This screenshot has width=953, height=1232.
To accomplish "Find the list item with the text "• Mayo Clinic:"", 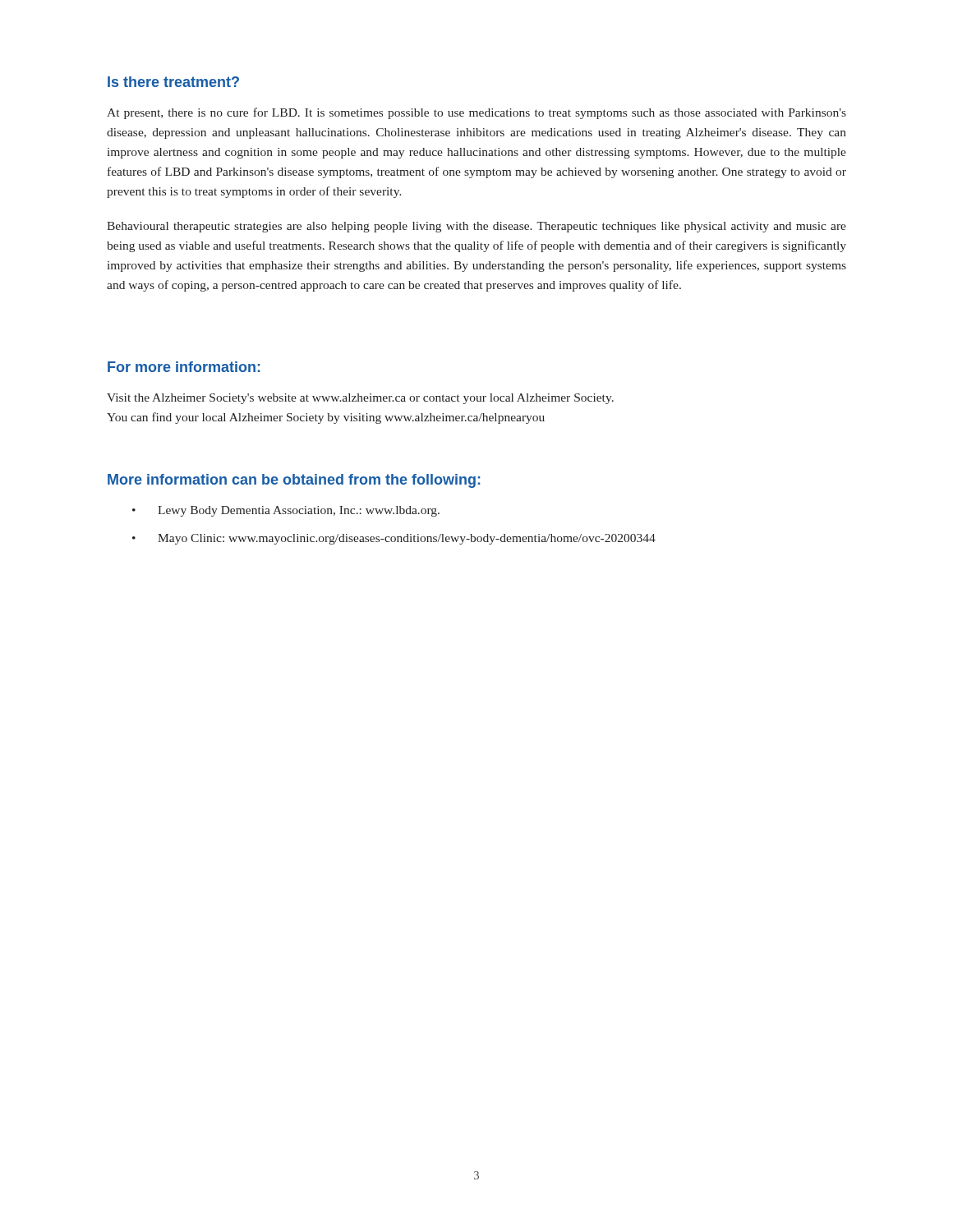I will pos(393,538).
